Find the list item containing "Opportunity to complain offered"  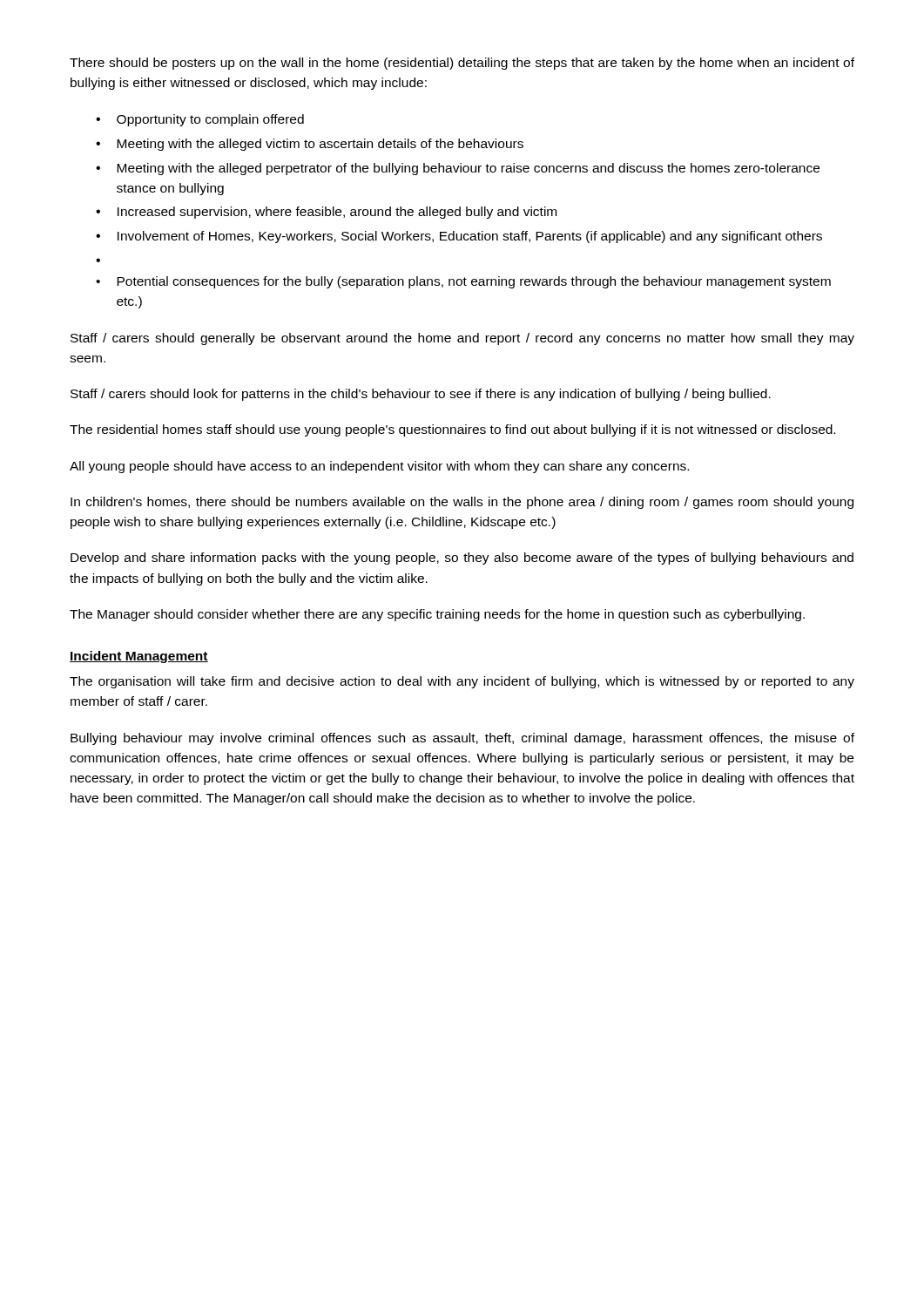click(210, 118)
